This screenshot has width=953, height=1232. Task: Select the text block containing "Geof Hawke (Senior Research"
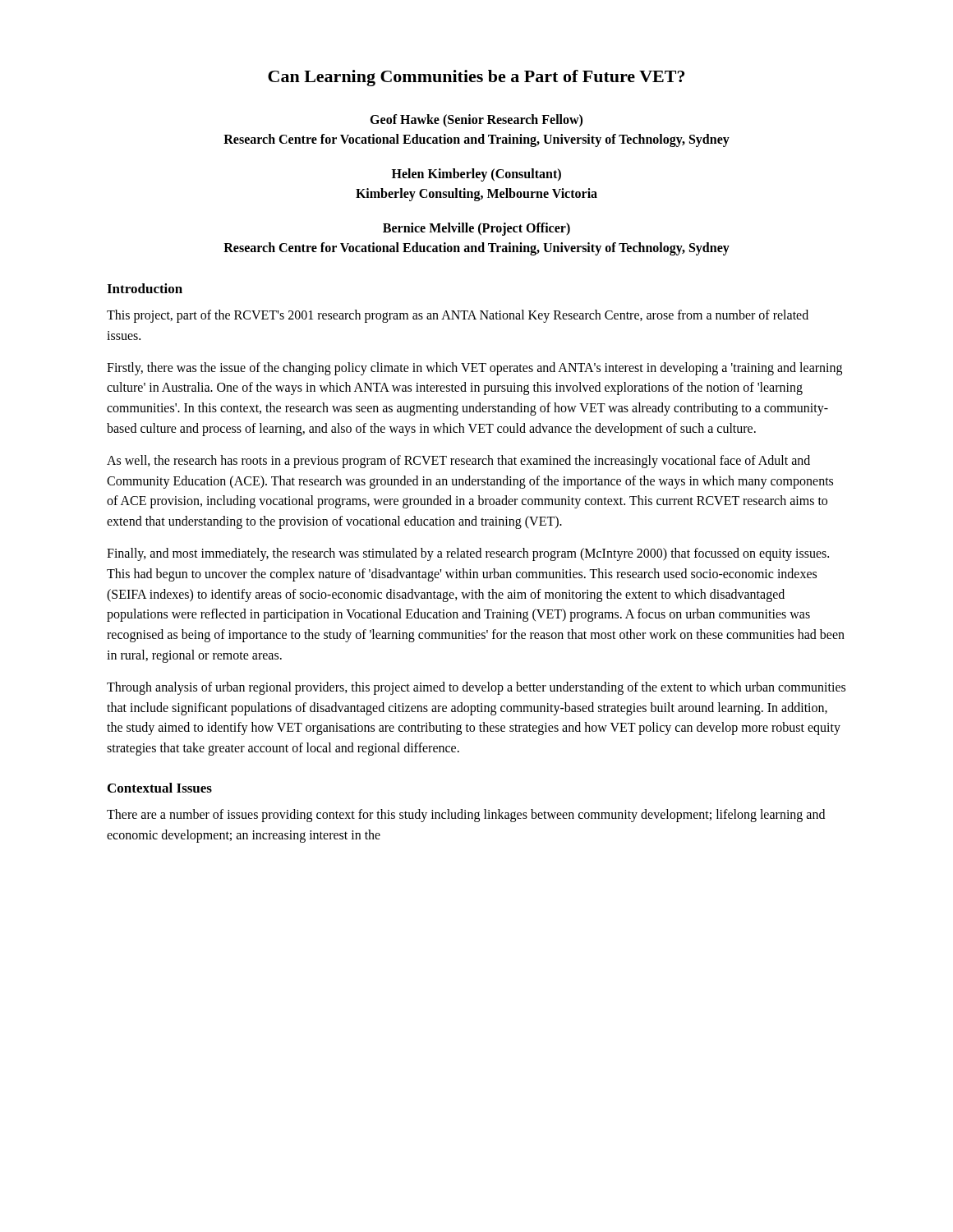476,129
